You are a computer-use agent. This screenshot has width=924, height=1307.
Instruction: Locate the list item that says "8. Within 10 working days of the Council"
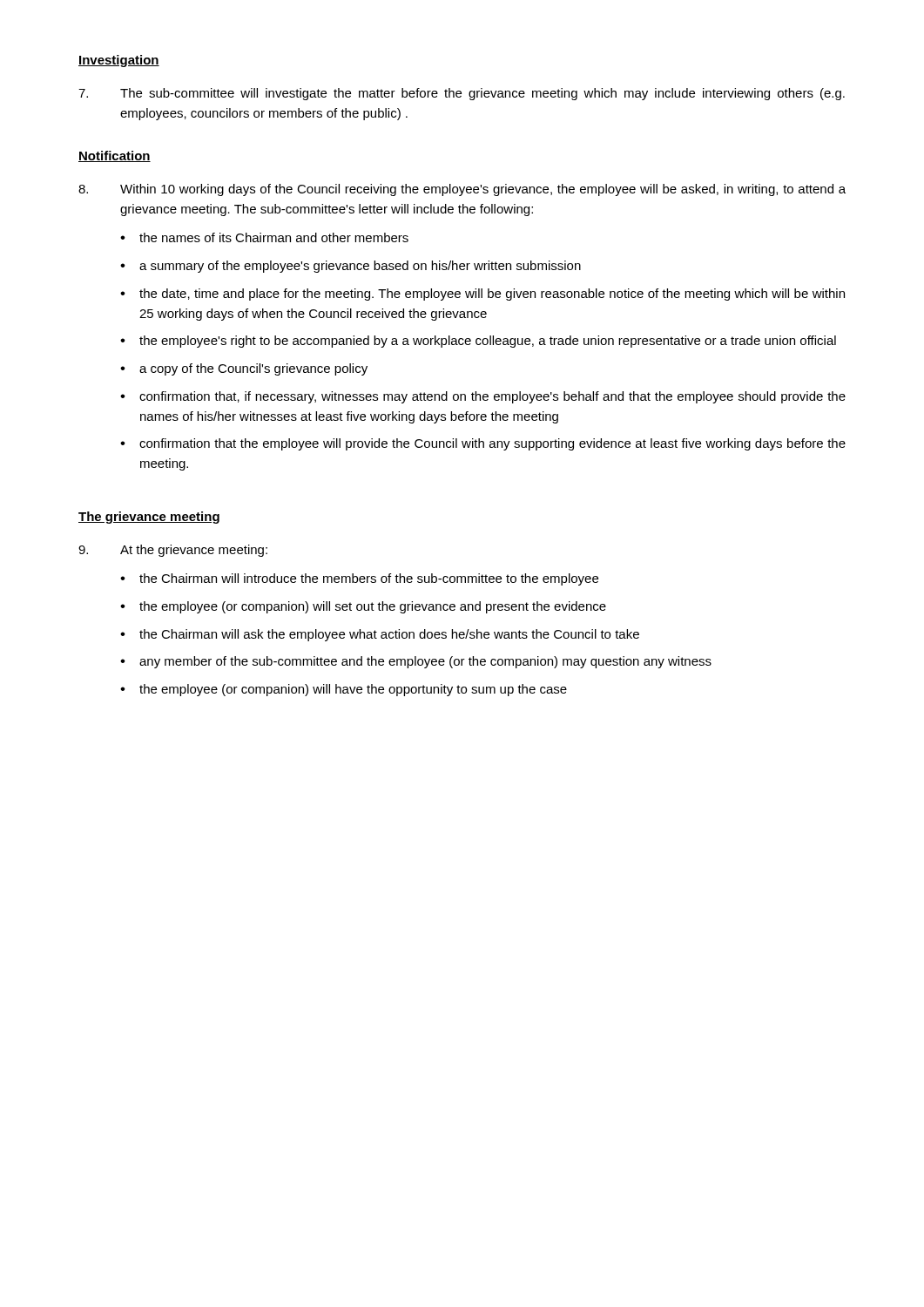[x=462, y=330]
